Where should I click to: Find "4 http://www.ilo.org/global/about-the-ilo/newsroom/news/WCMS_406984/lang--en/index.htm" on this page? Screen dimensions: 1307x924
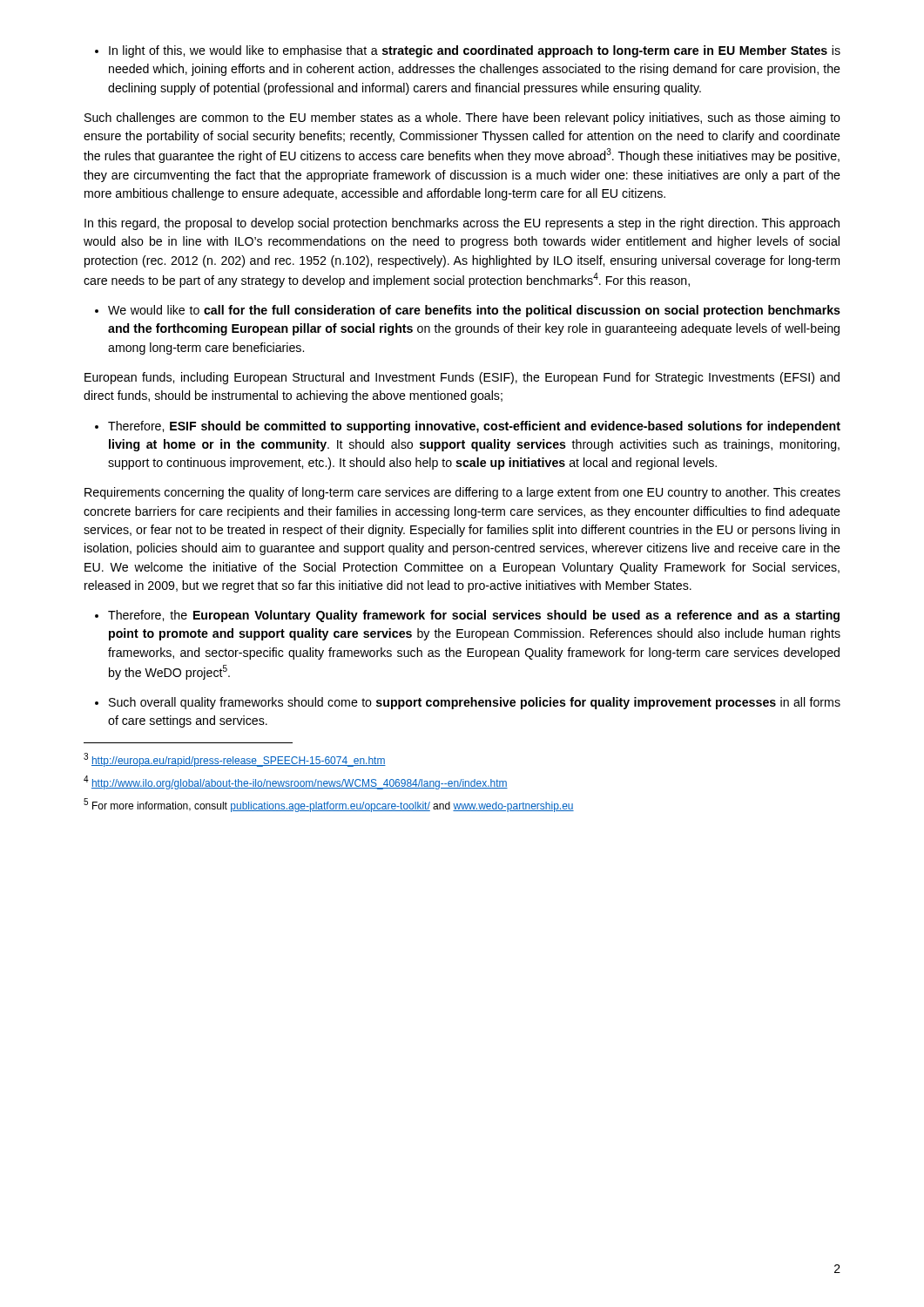pos(462,782)
